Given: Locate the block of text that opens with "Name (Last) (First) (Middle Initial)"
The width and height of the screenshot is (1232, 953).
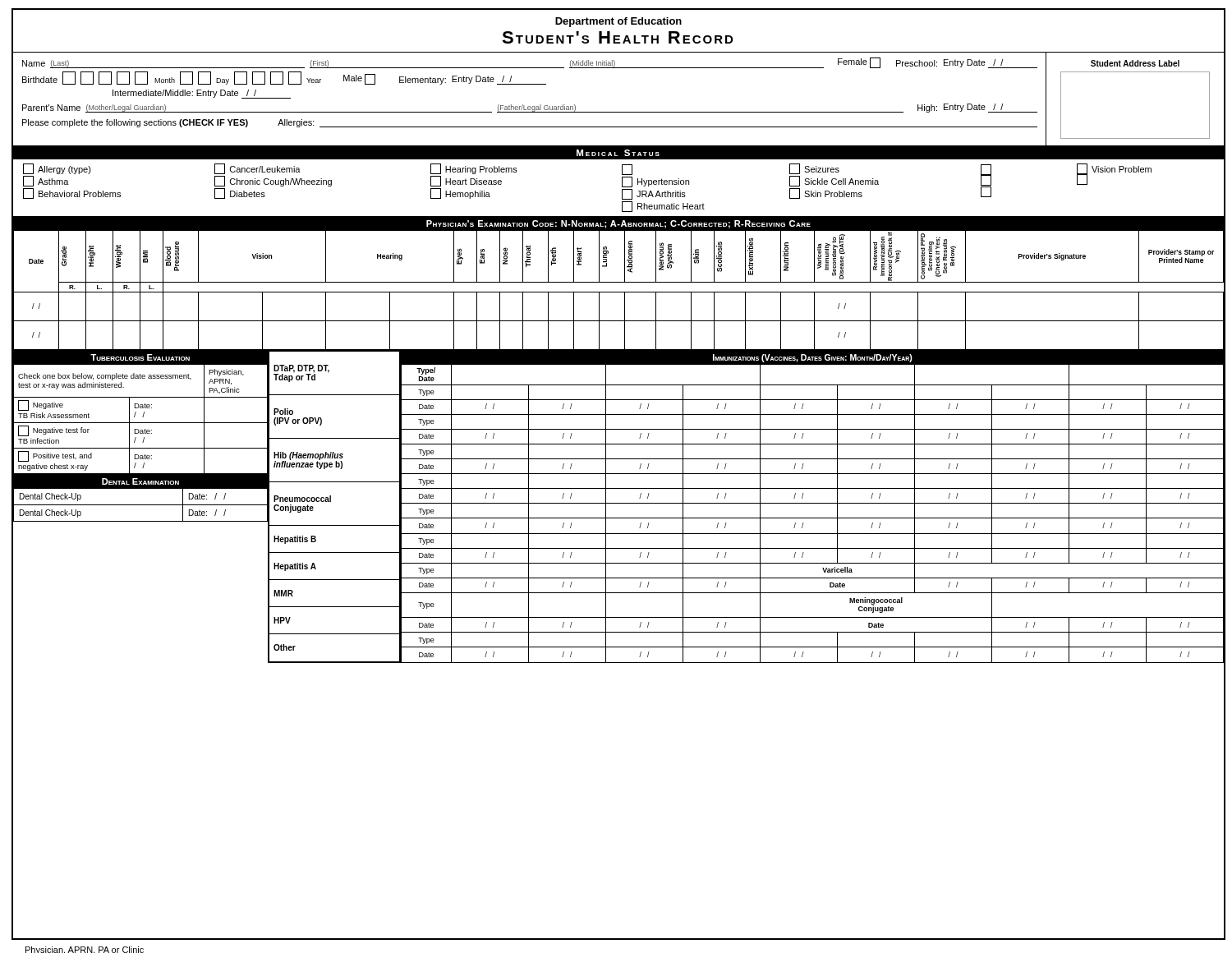Looking at the screenshot, I should pyautogui.click(x=618, y=99).
